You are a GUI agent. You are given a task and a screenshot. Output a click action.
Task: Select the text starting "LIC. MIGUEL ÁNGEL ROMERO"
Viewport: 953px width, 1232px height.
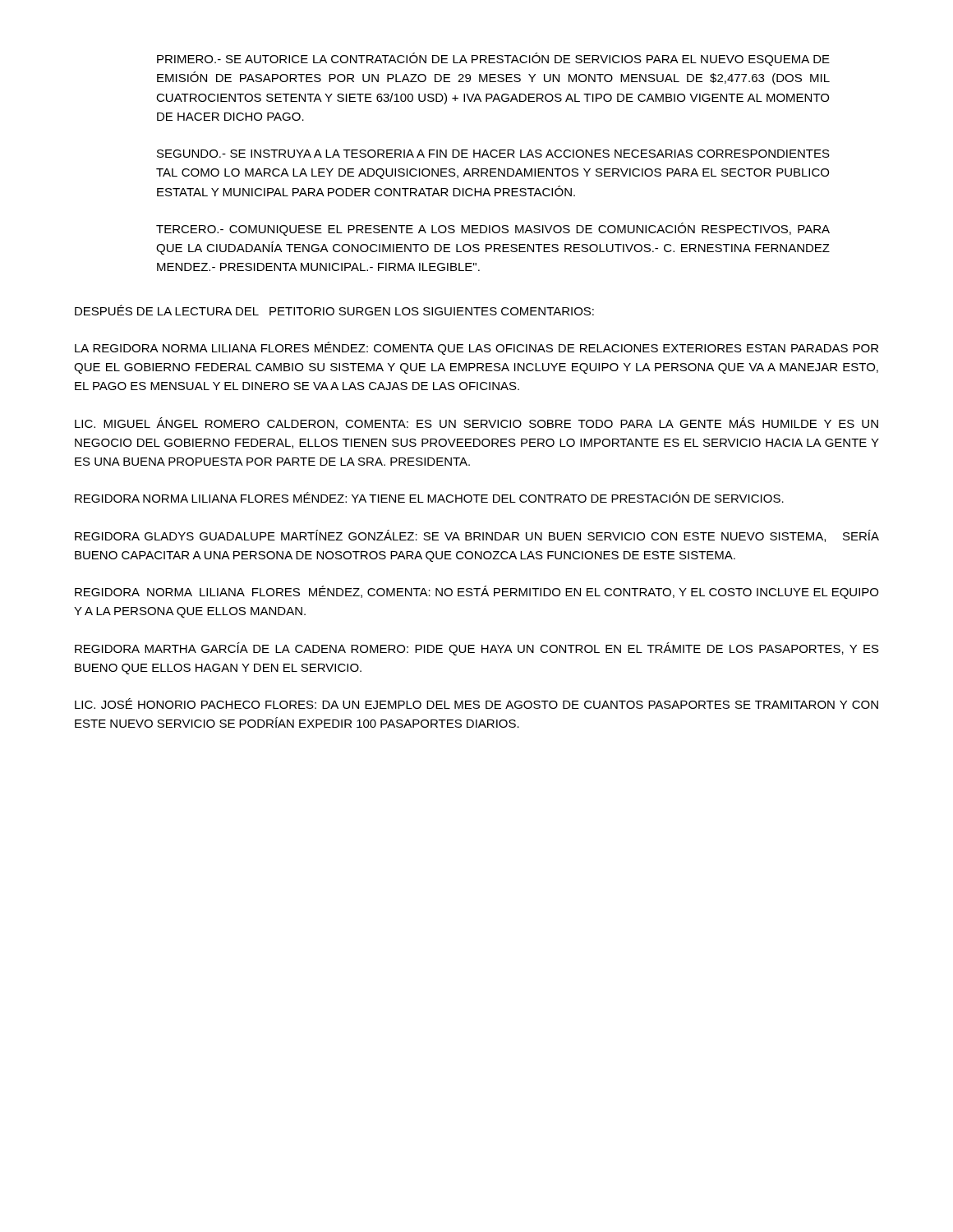[476, 442]
